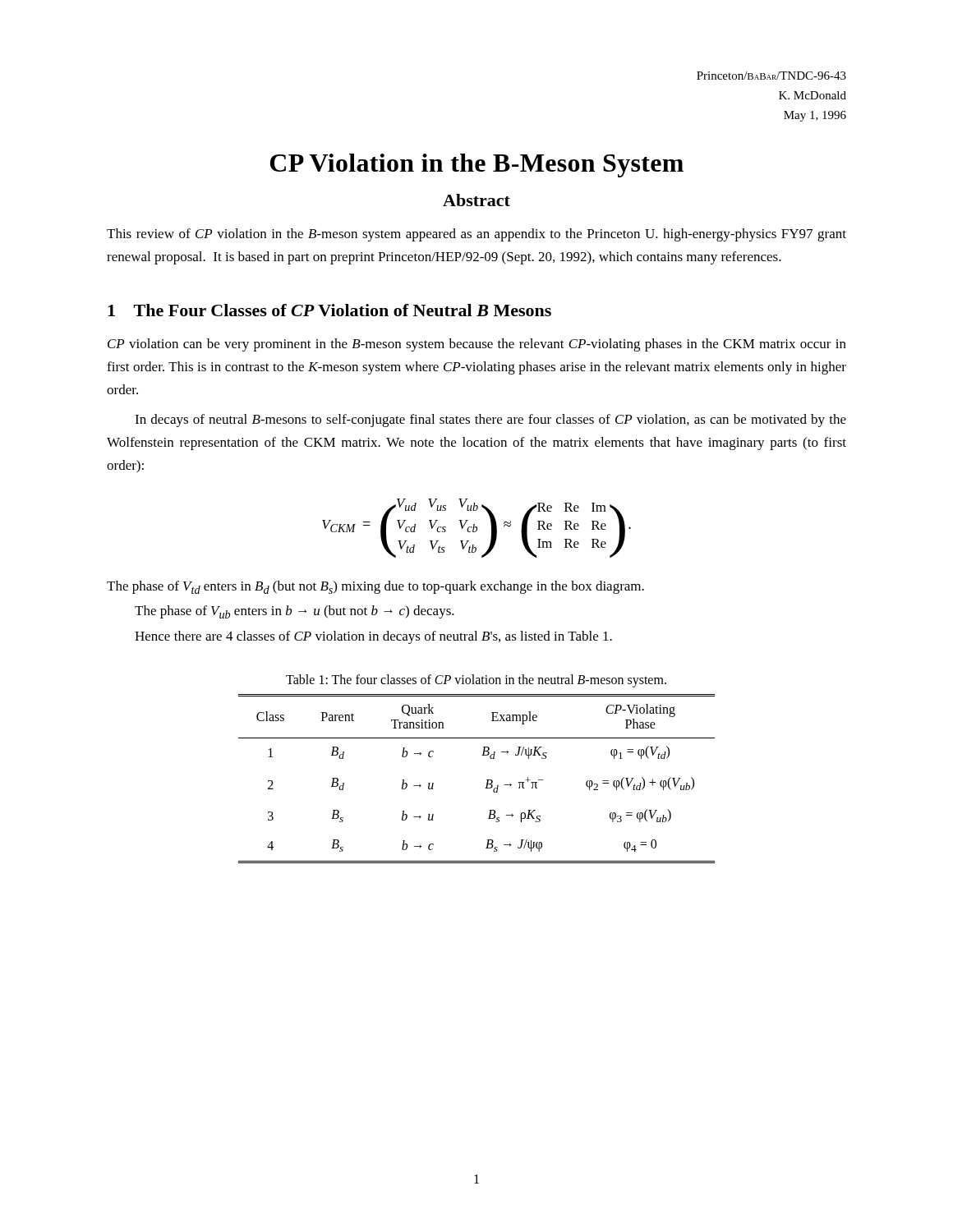Locate the element starting "Table 1: The four classes of CP"
953x1232 pixels.
tap(476, 680)
